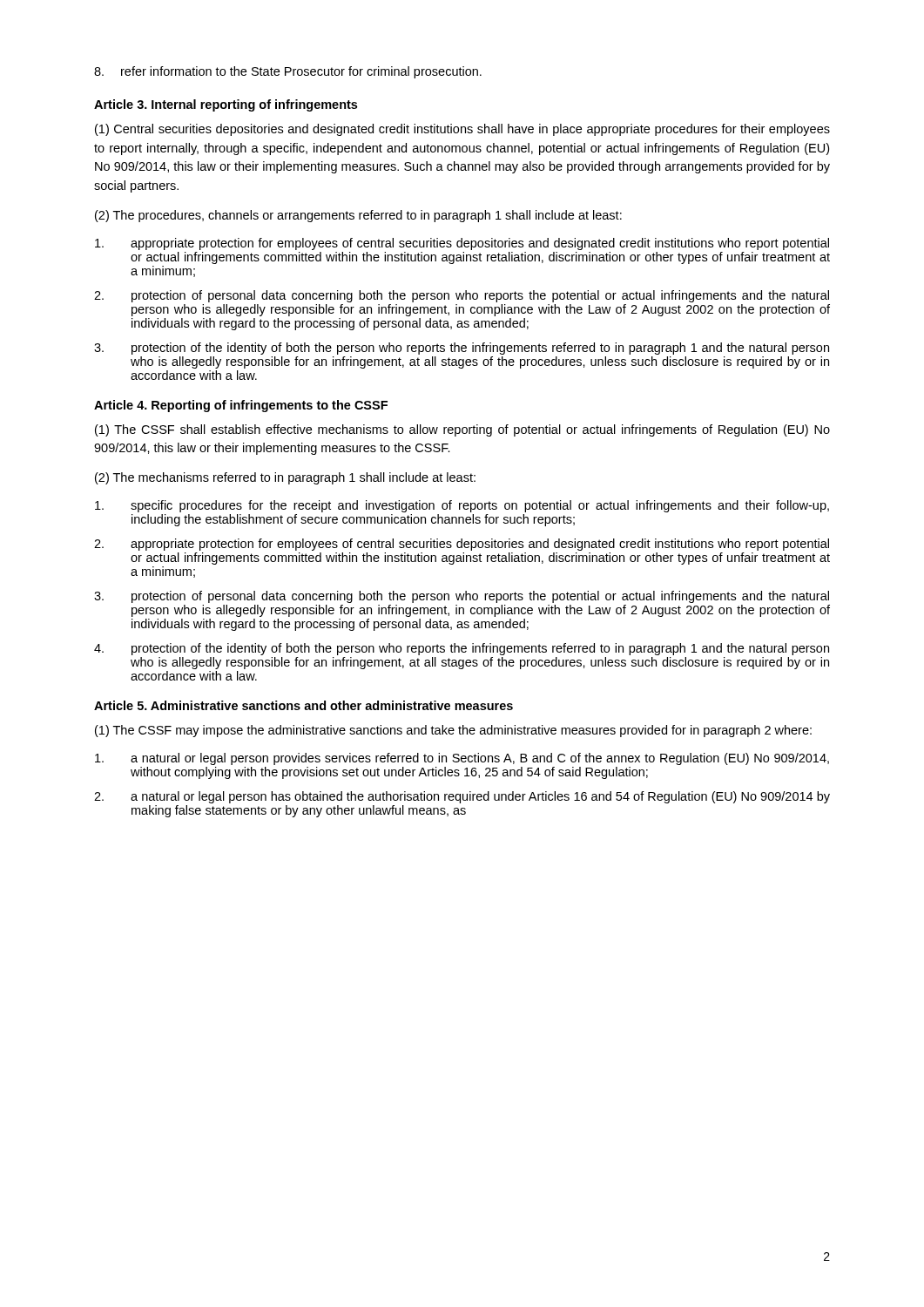The width and height of the screenshot is (924, 1307).
Task: Where does it say "Article 5. Administrative sanctions and other administrative measures"?
Action: [304, 706]
